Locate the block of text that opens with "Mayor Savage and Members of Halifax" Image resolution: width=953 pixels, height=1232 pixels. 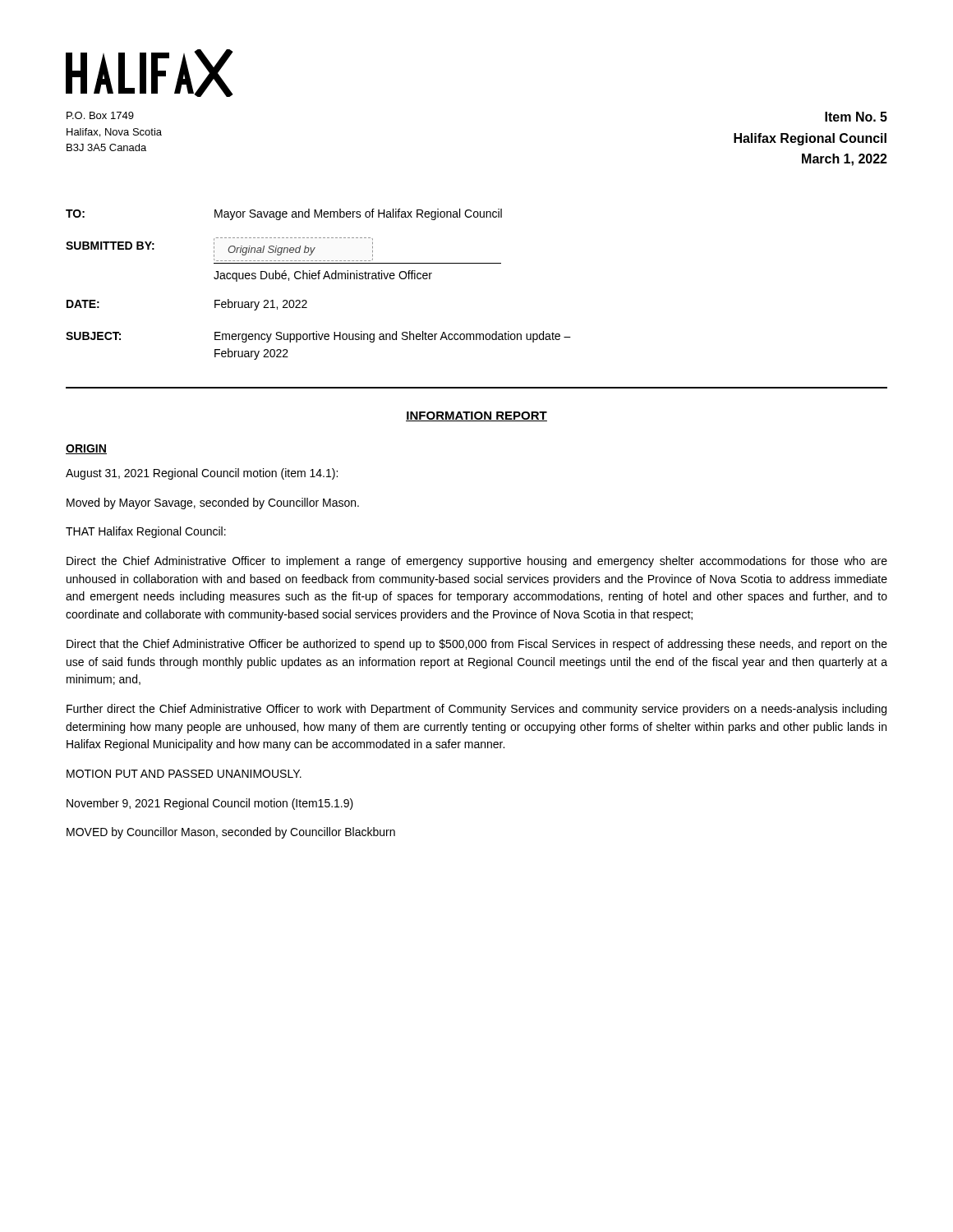tap(358, 213)
